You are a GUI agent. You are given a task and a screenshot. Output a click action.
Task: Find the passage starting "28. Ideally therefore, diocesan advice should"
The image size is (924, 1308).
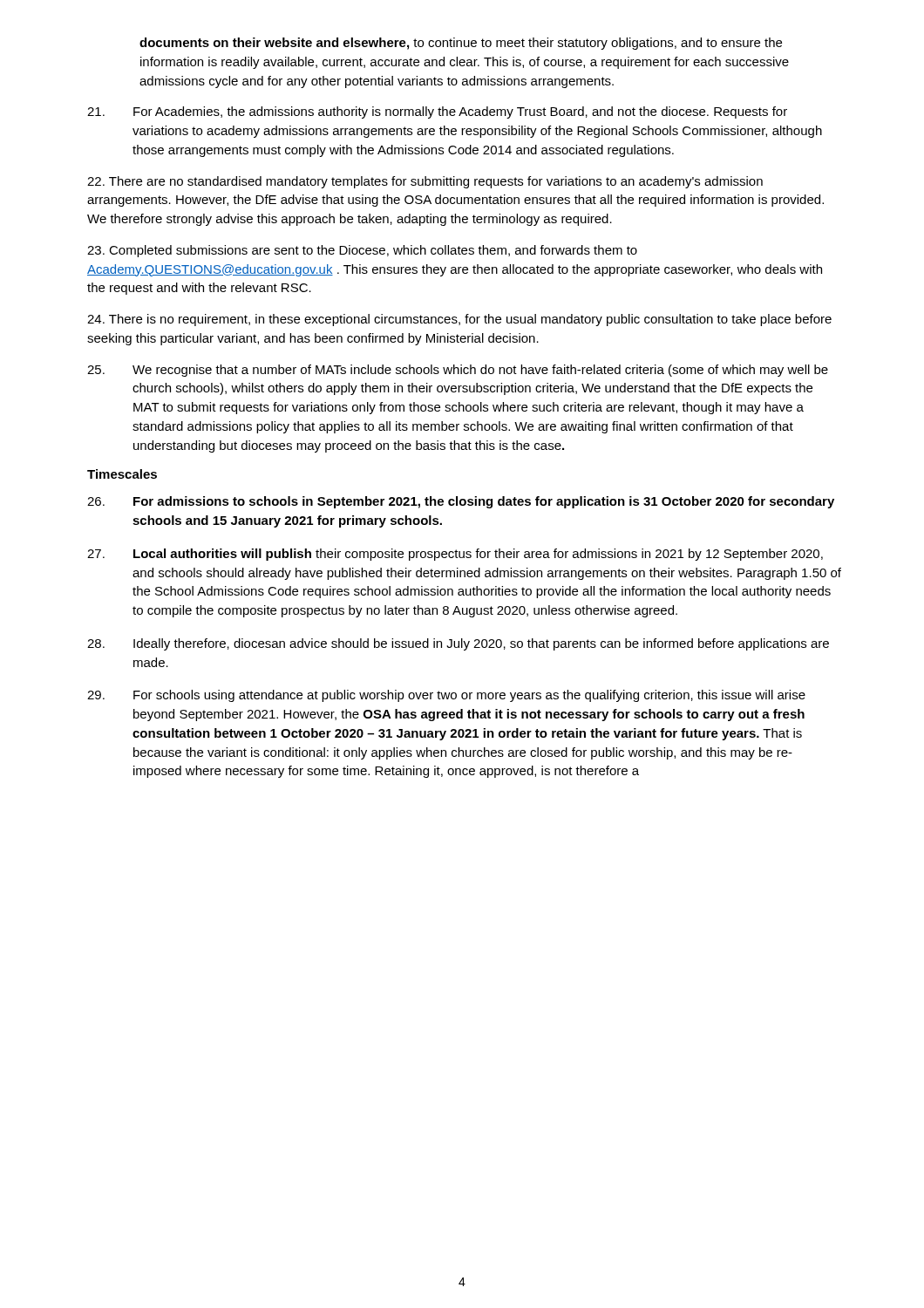[x=464, y=653]
